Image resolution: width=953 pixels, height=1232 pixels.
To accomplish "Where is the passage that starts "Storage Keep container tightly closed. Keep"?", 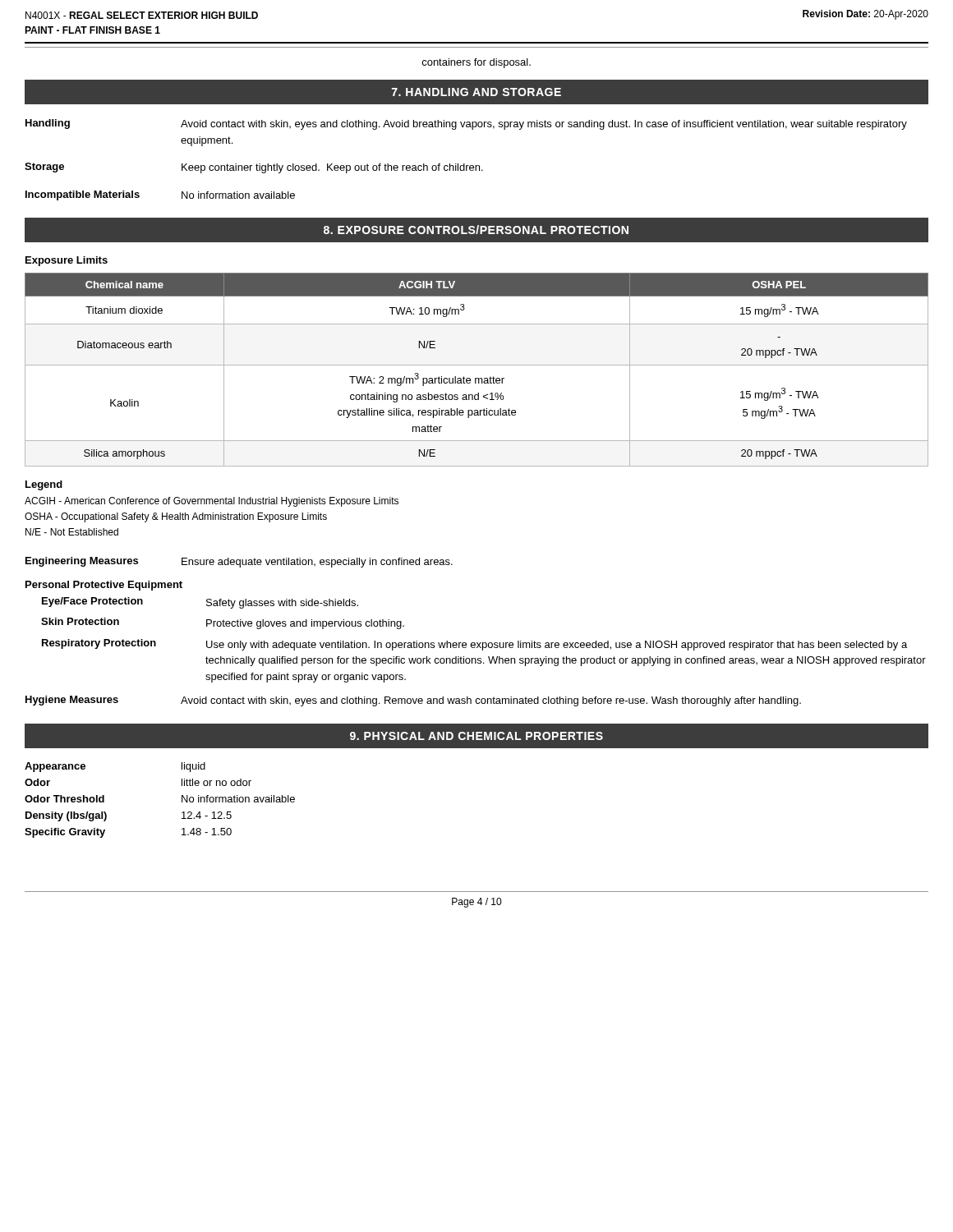I will (476, 167).
